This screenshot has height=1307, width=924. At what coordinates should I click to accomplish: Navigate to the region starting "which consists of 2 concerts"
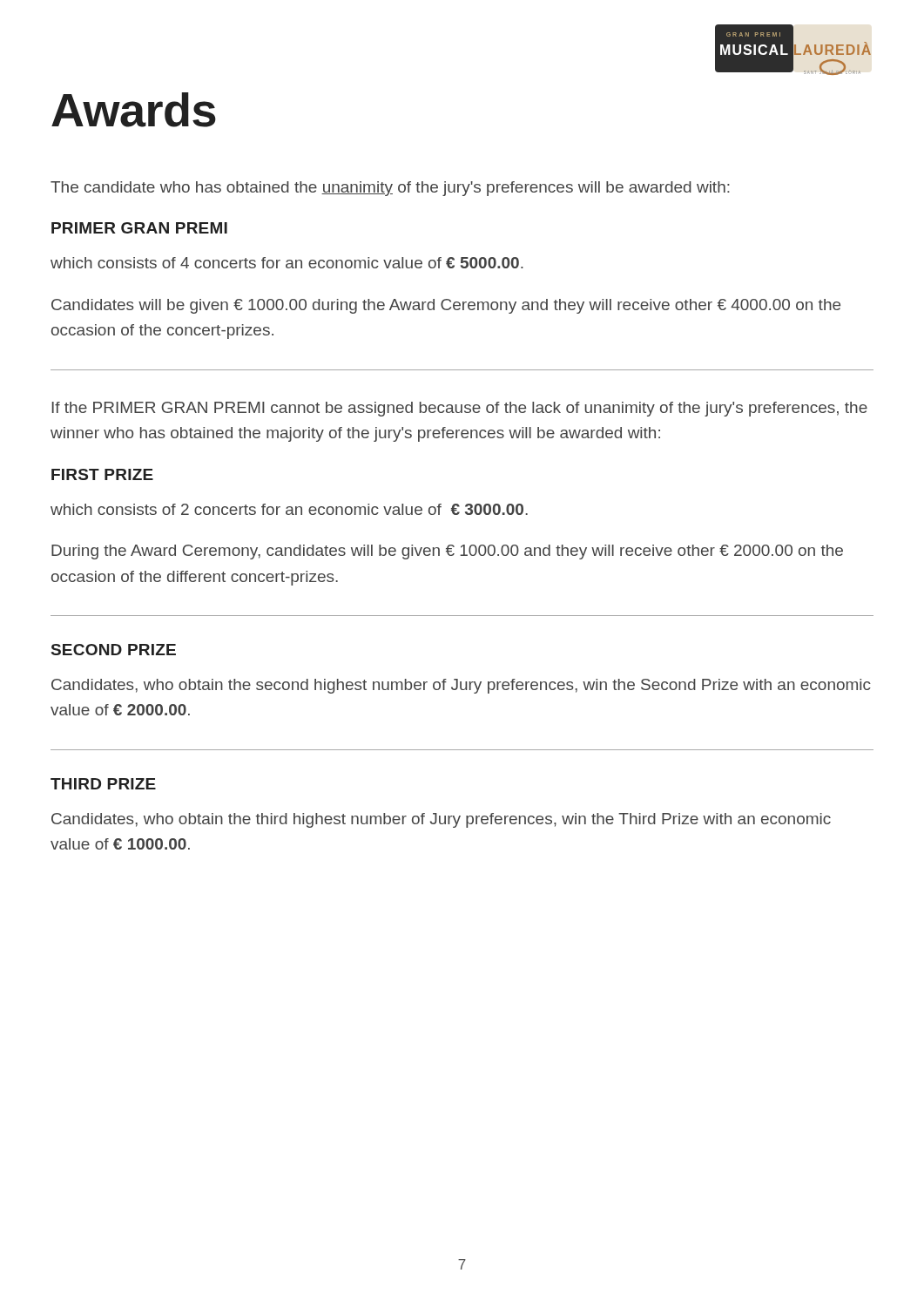point(290,509)
